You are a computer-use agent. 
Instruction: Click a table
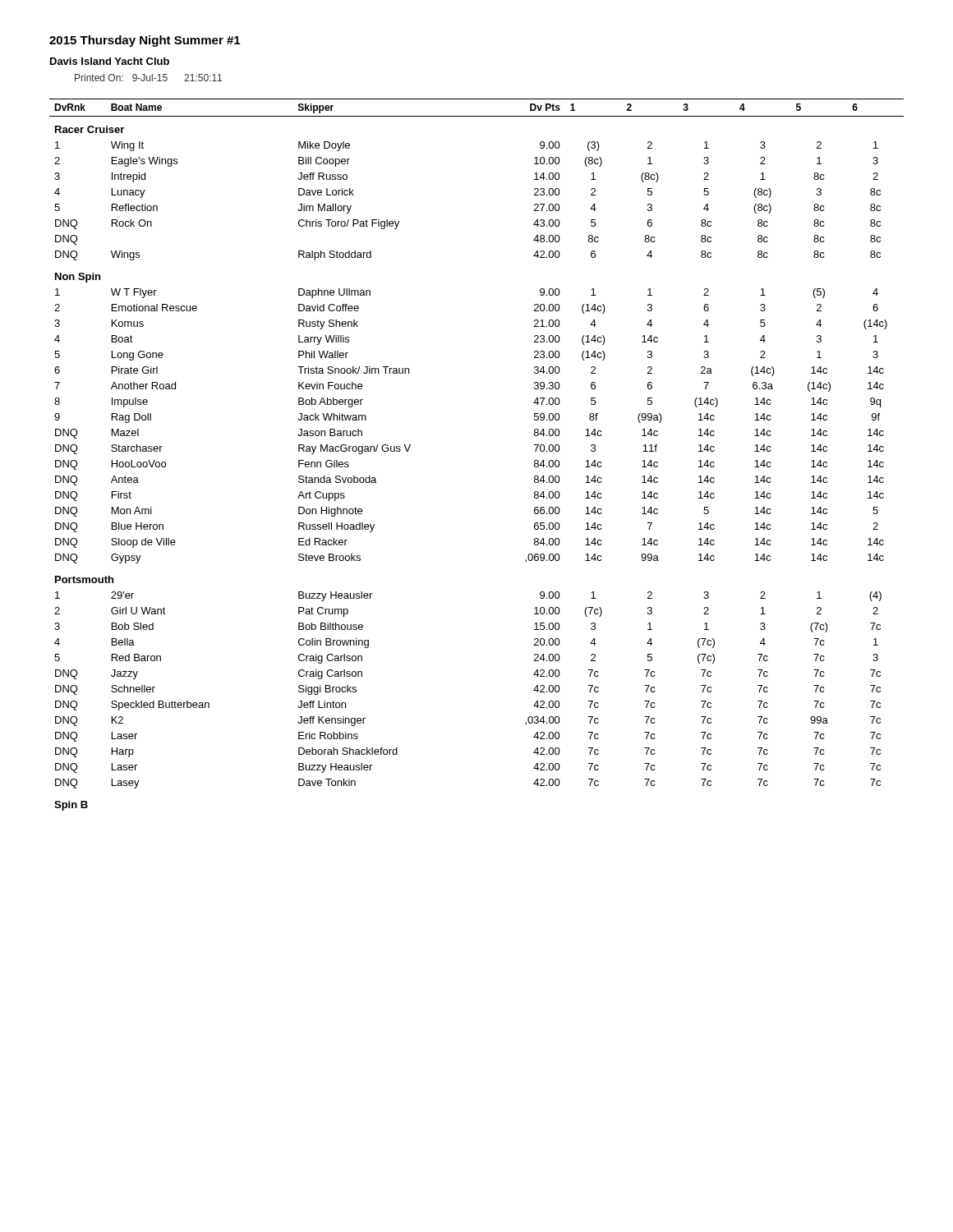click(x=476, y=455)
